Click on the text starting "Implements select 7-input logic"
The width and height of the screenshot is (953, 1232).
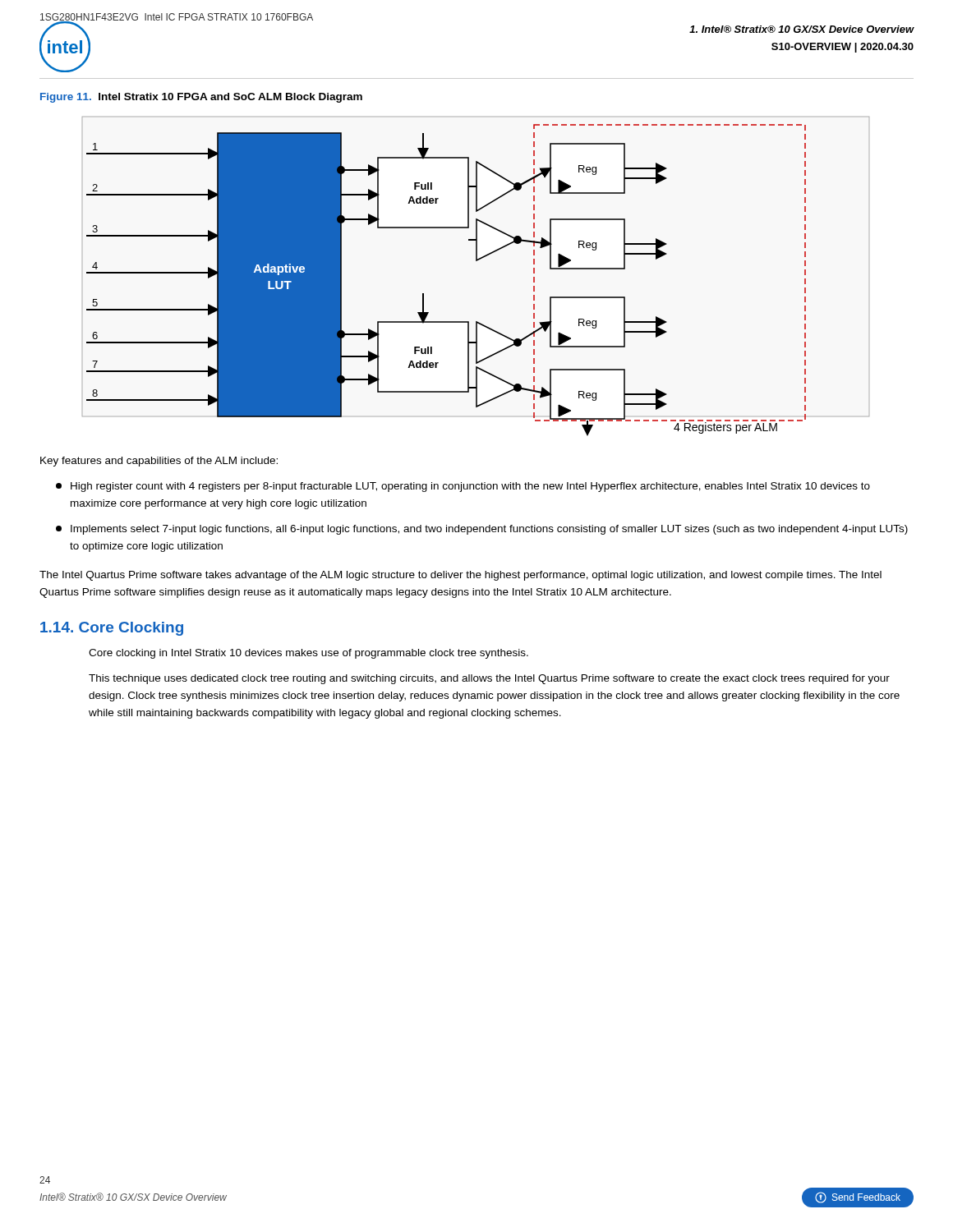485,538
